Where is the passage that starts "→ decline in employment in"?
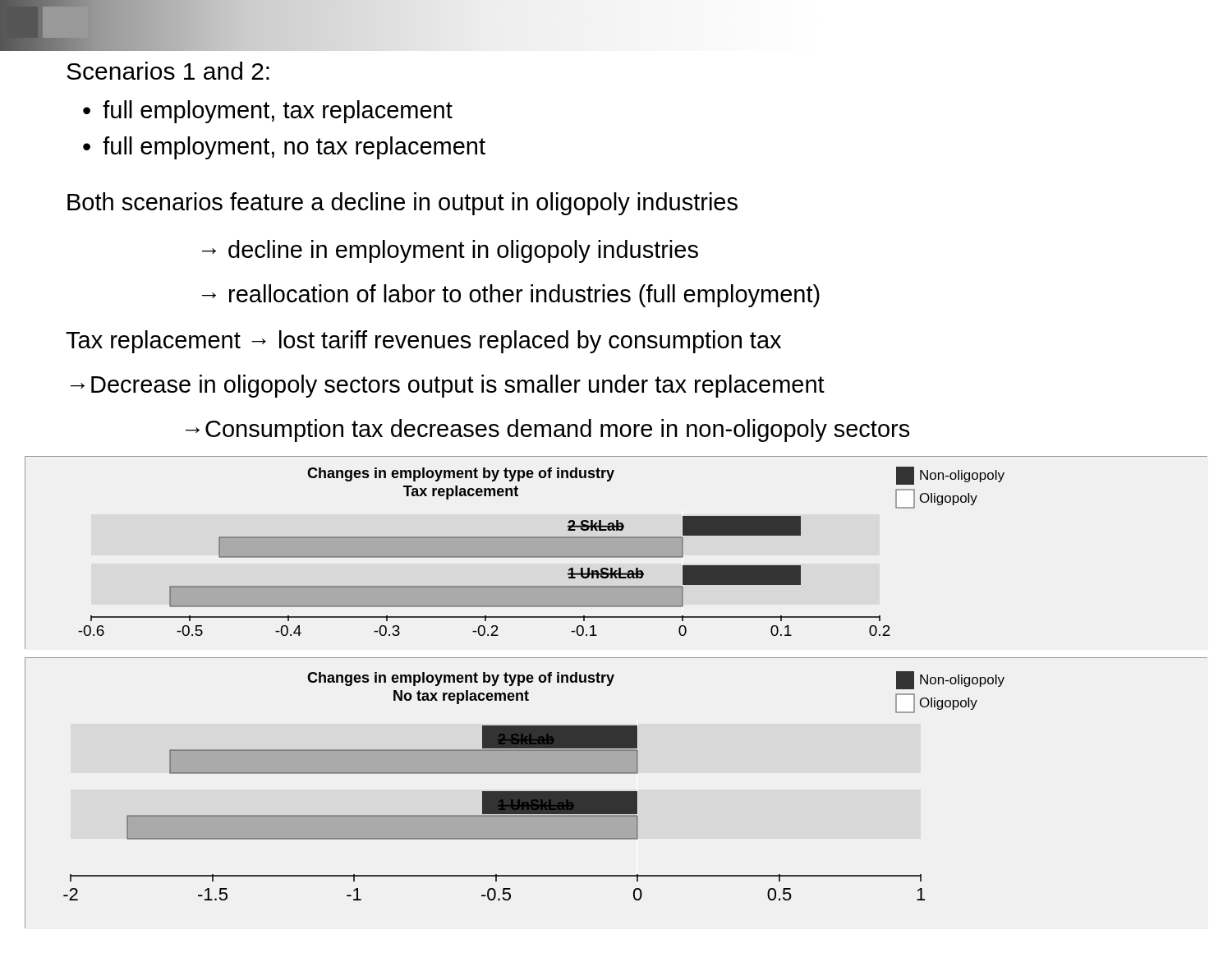The image size is (1232, 953). [x=448, y=250]
